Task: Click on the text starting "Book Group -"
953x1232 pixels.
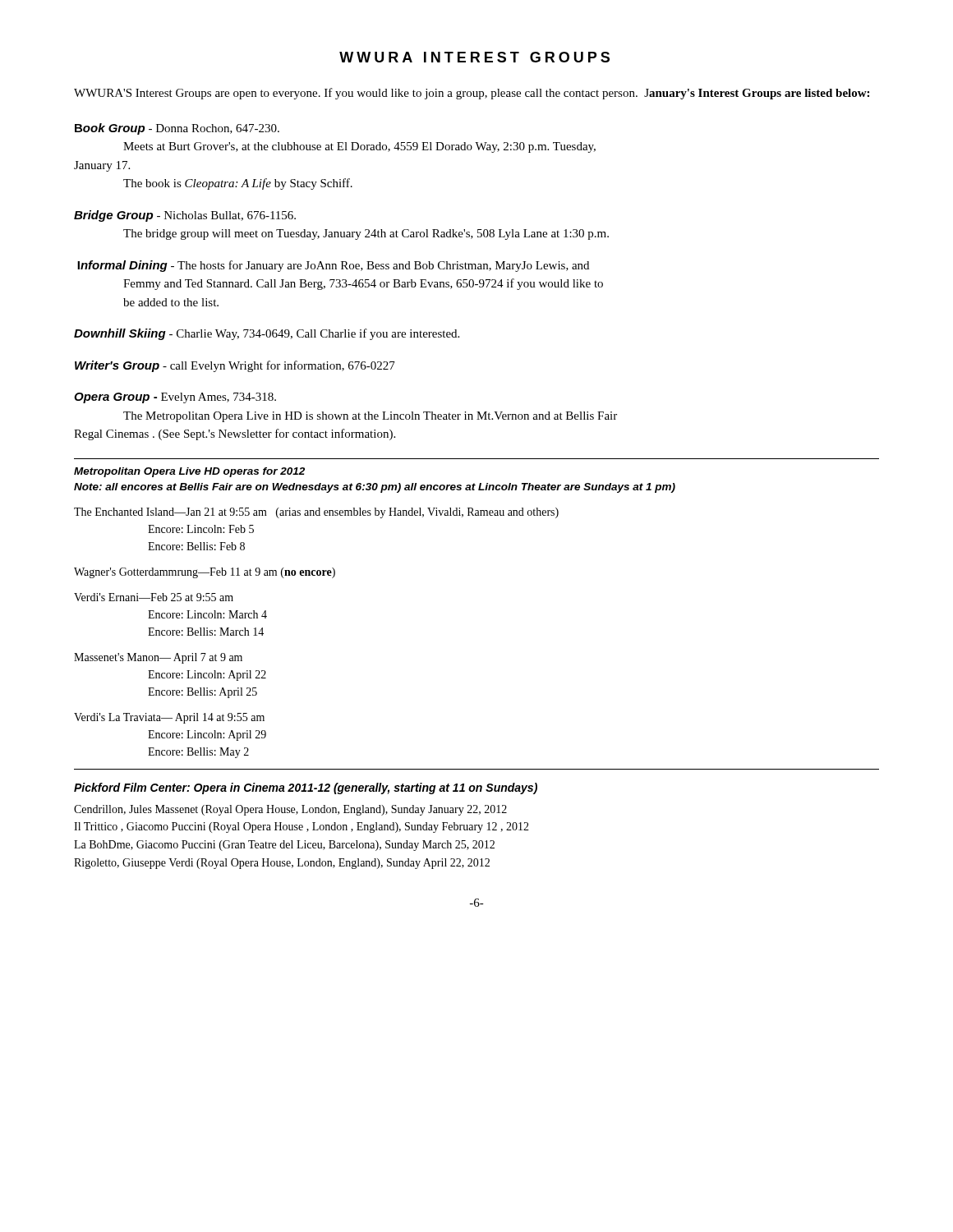Action: [476, 157]
